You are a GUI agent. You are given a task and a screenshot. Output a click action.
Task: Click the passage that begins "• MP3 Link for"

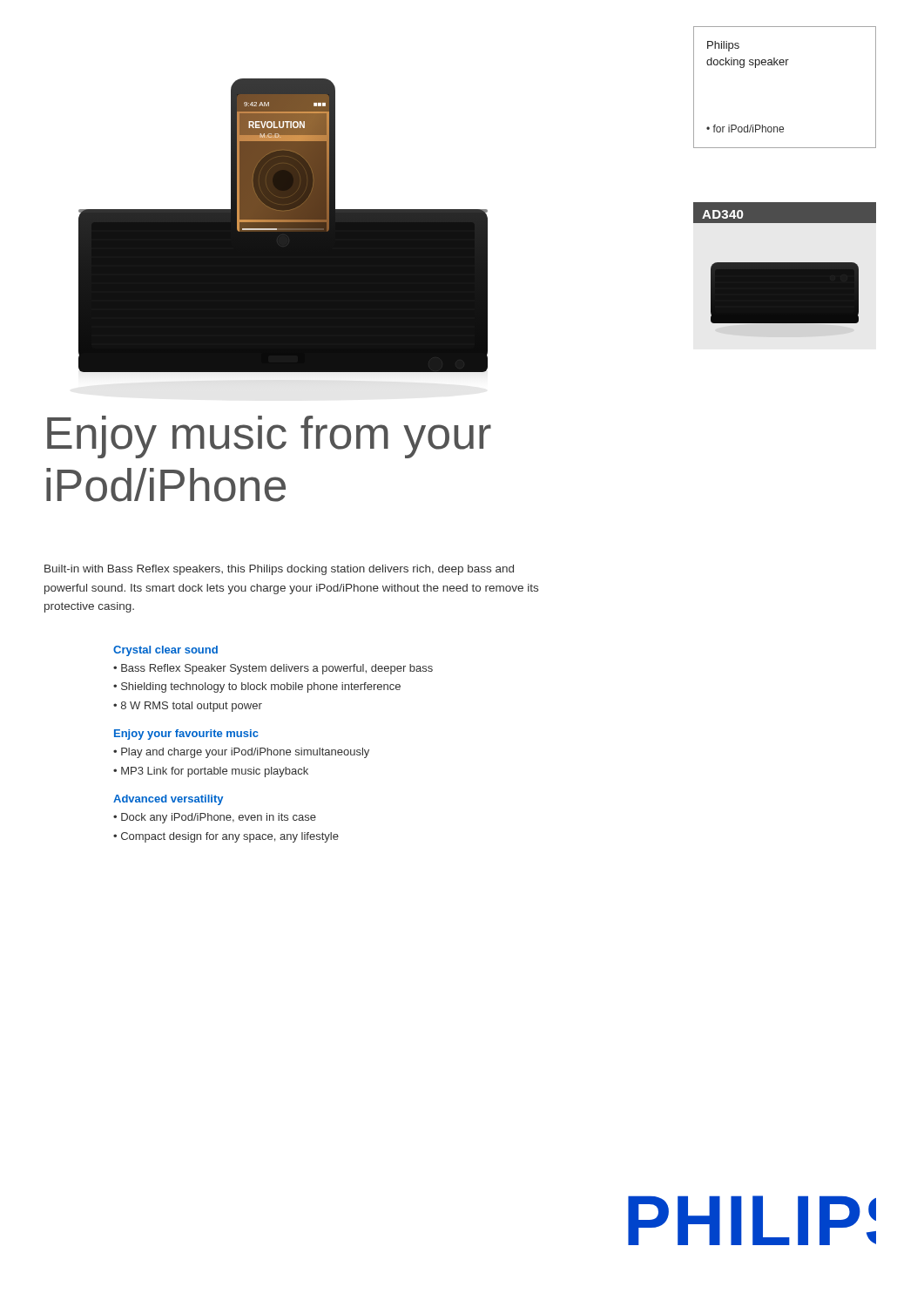tap(211, 770)
